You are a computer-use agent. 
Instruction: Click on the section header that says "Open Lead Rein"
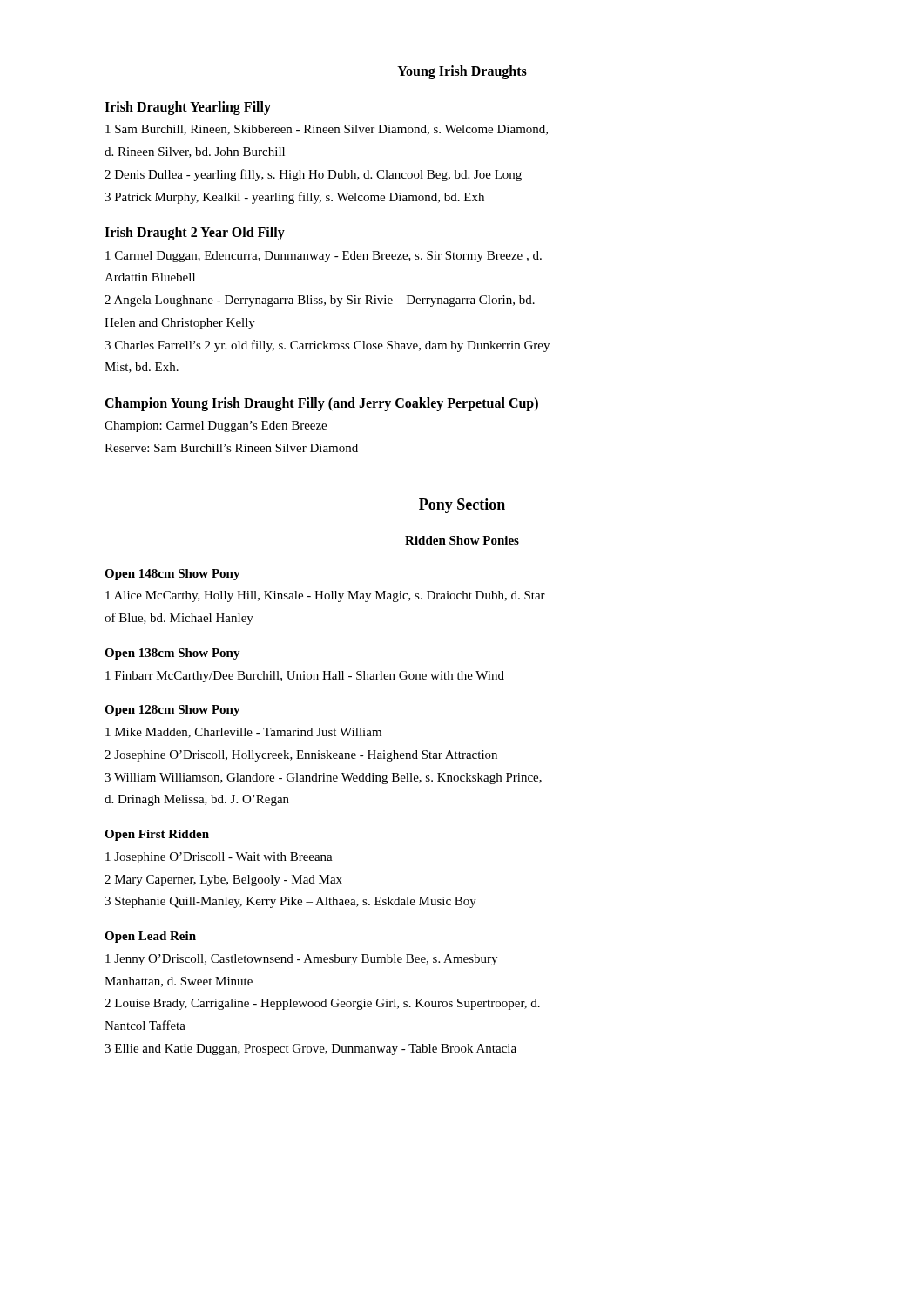click(150, 937)
